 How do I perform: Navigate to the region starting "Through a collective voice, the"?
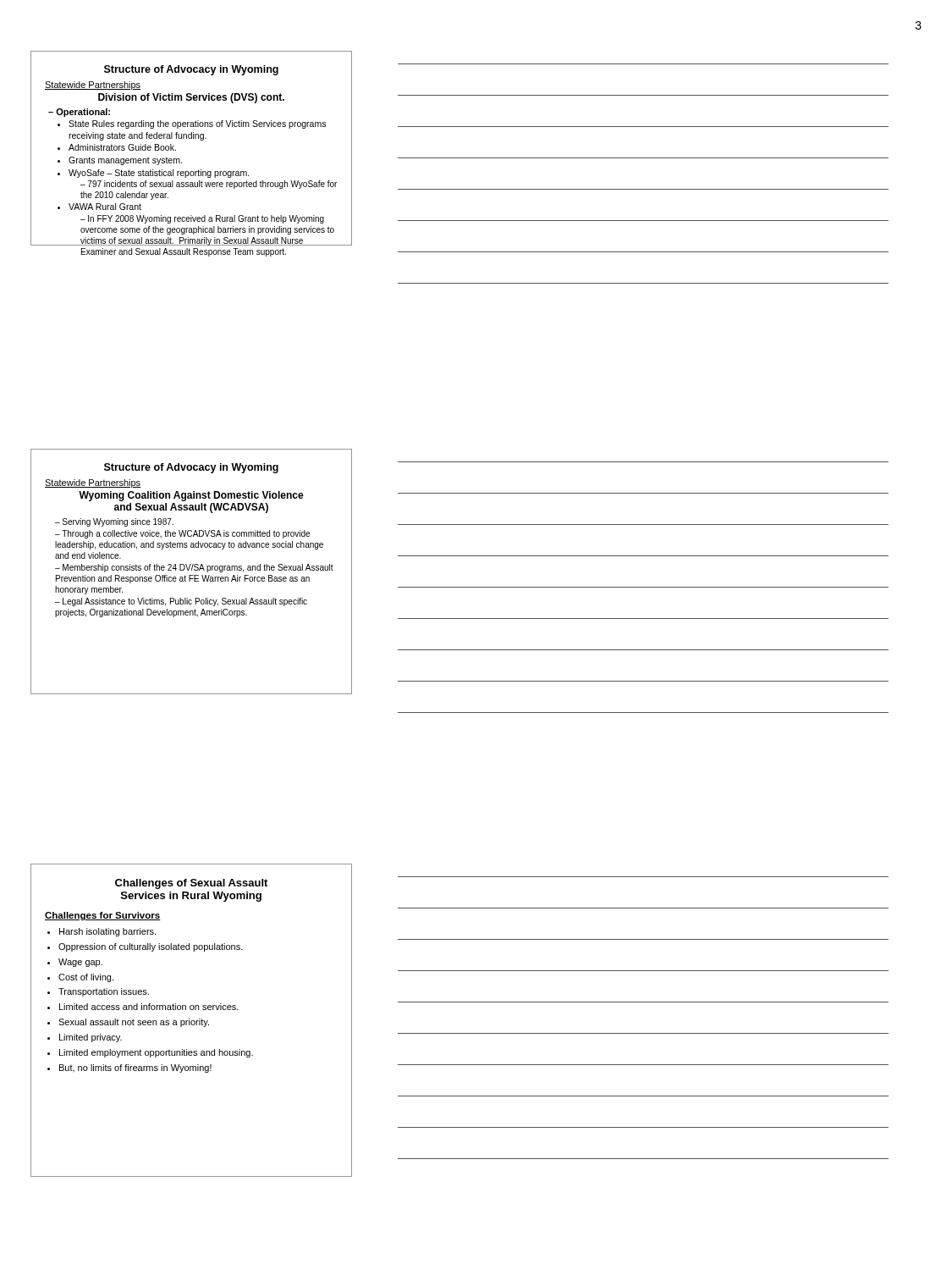[x=189, y=545]
